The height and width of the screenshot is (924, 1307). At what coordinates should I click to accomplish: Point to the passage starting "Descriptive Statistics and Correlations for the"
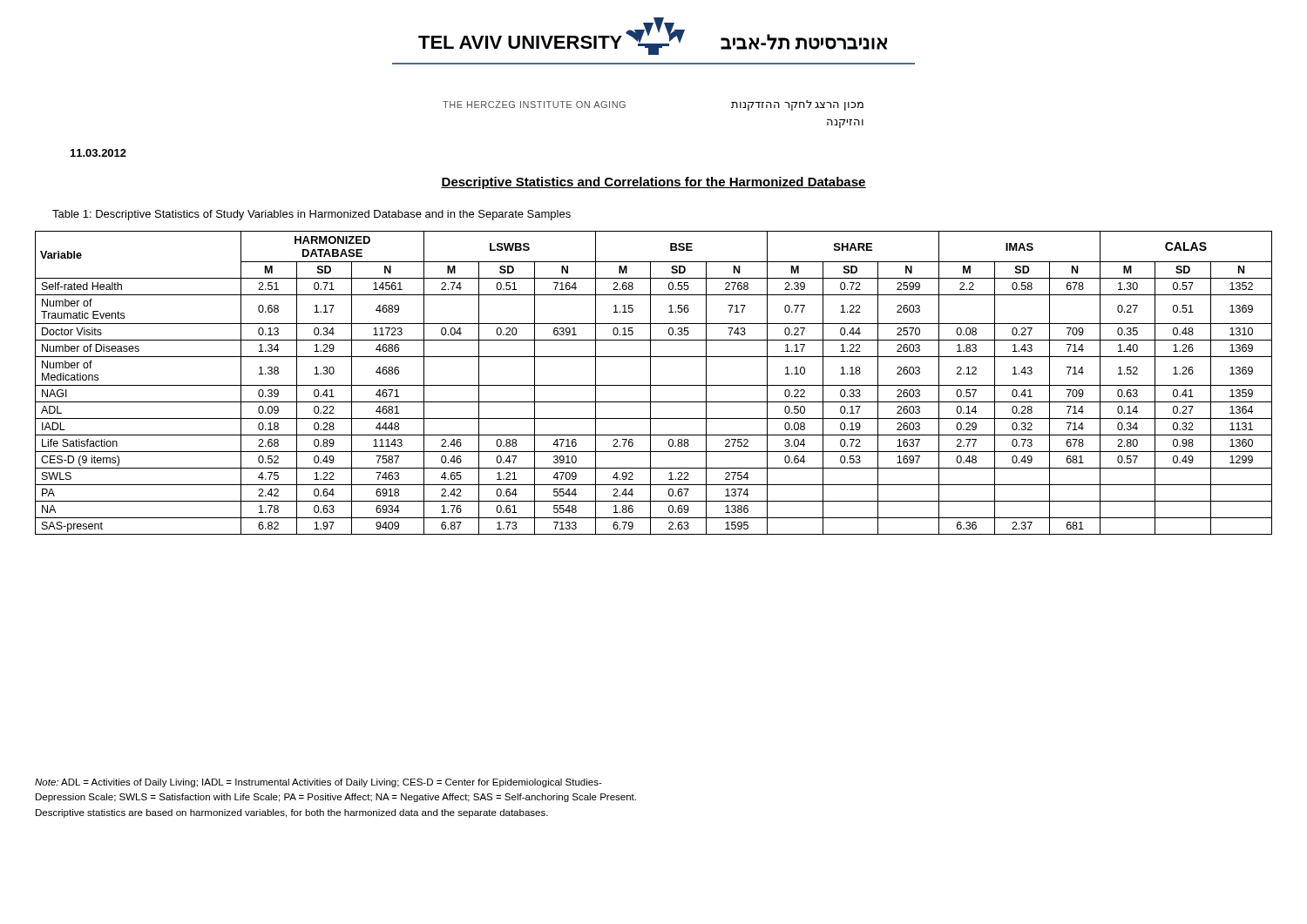click(654, 182)
